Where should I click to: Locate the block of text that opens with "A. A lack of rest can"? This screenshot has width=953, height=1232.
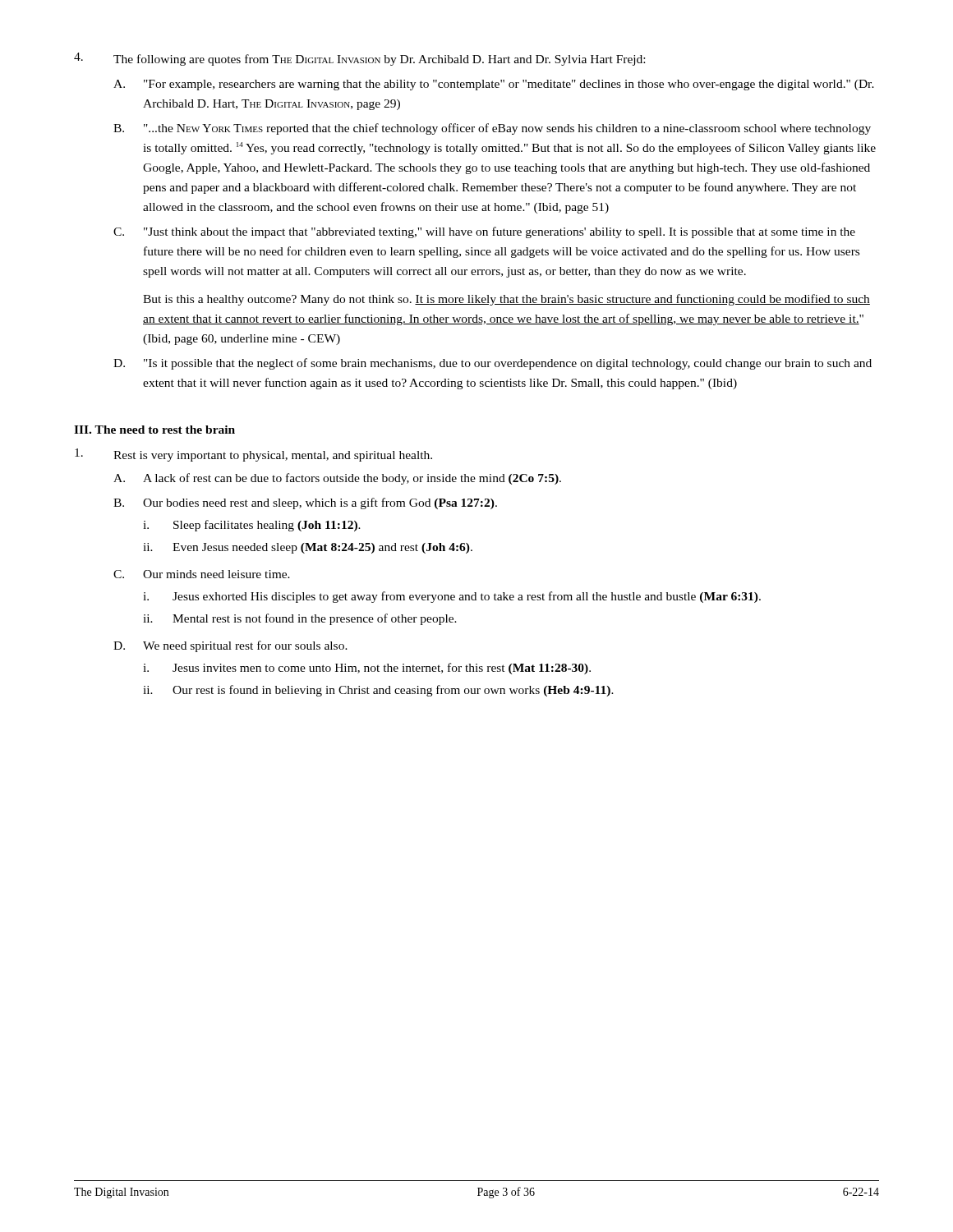pyautogui.click(x=496, y=478)
